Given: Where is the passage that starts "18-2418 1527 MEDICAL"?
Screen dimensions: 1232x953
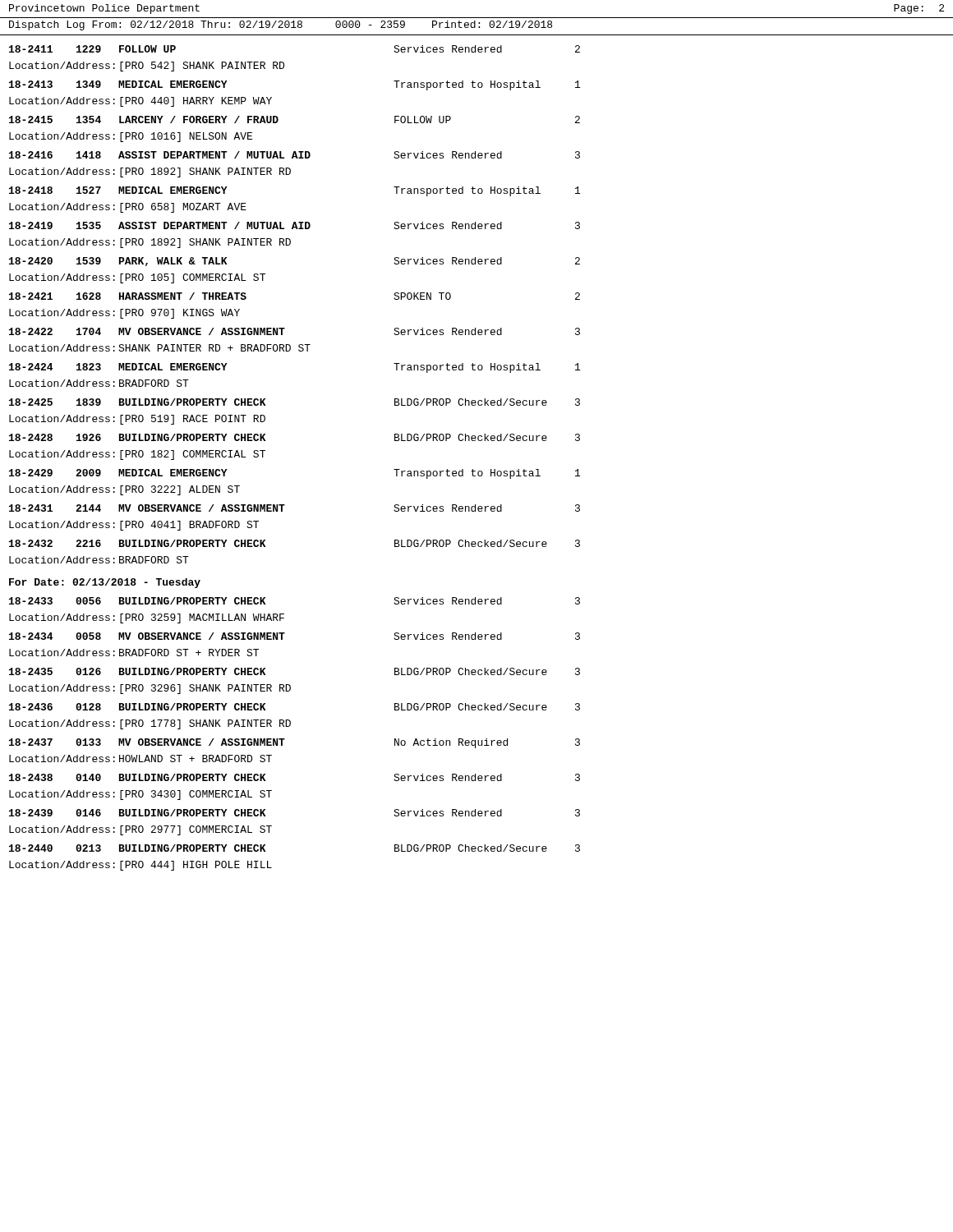Looking at the screenshot, I should pyautogui.click(x=476, y=199).
